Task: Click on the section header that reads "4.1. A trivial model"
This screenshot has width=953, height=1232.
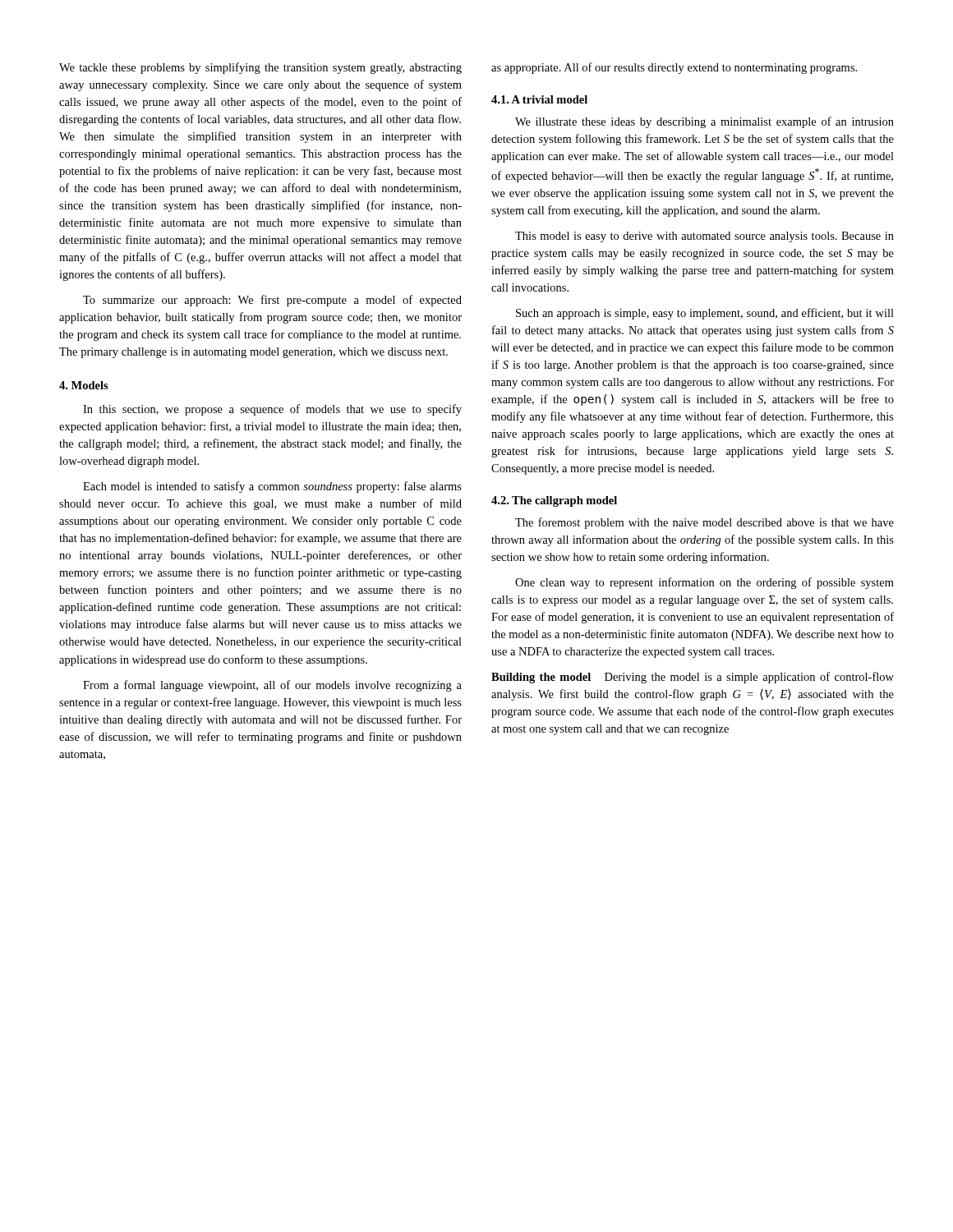Action: tap(539, 99)
